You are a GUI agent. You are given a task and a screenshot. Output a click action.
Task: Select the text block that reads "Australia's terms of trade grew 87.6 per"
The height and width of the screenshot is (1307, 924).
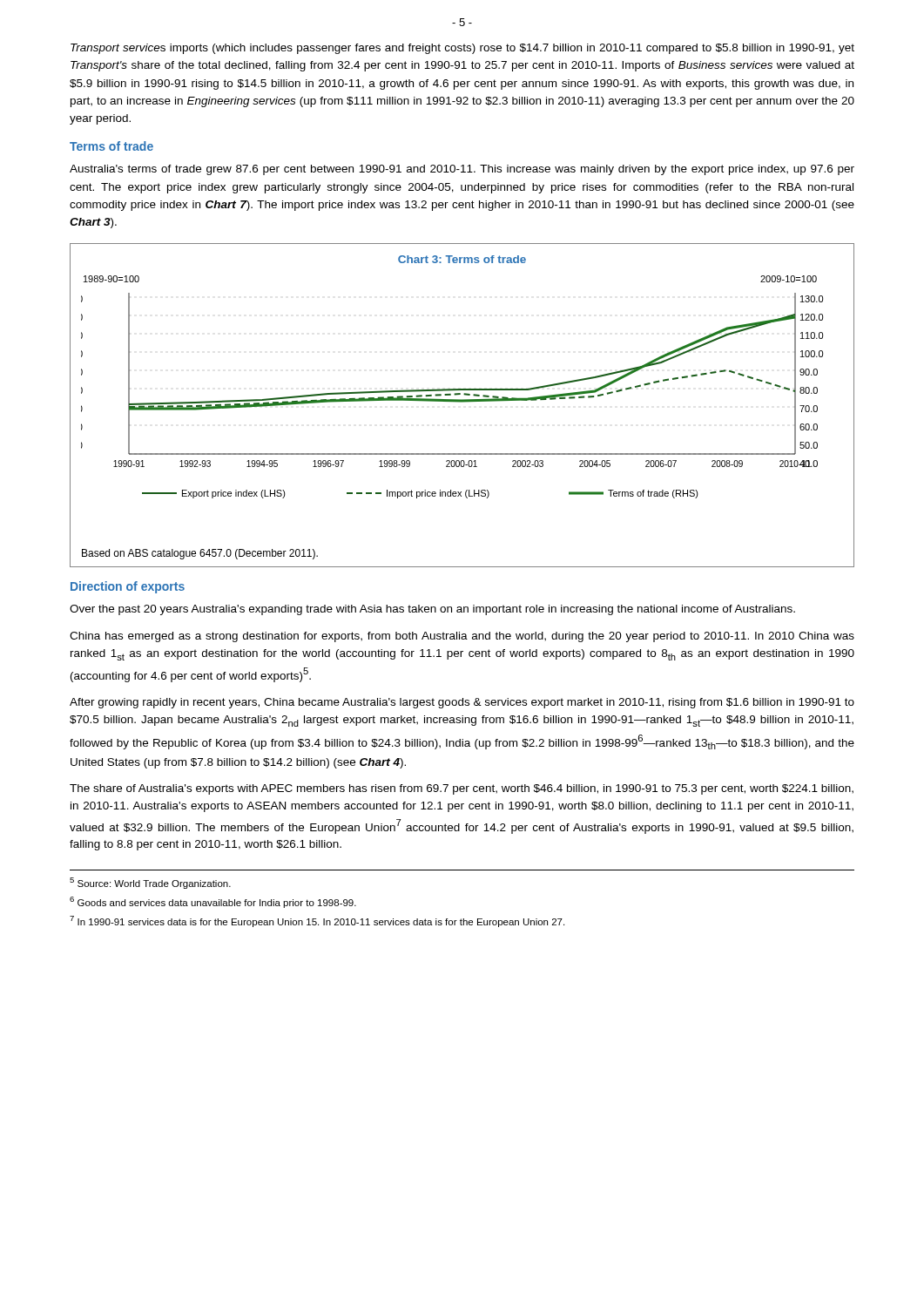click(462, 196)
